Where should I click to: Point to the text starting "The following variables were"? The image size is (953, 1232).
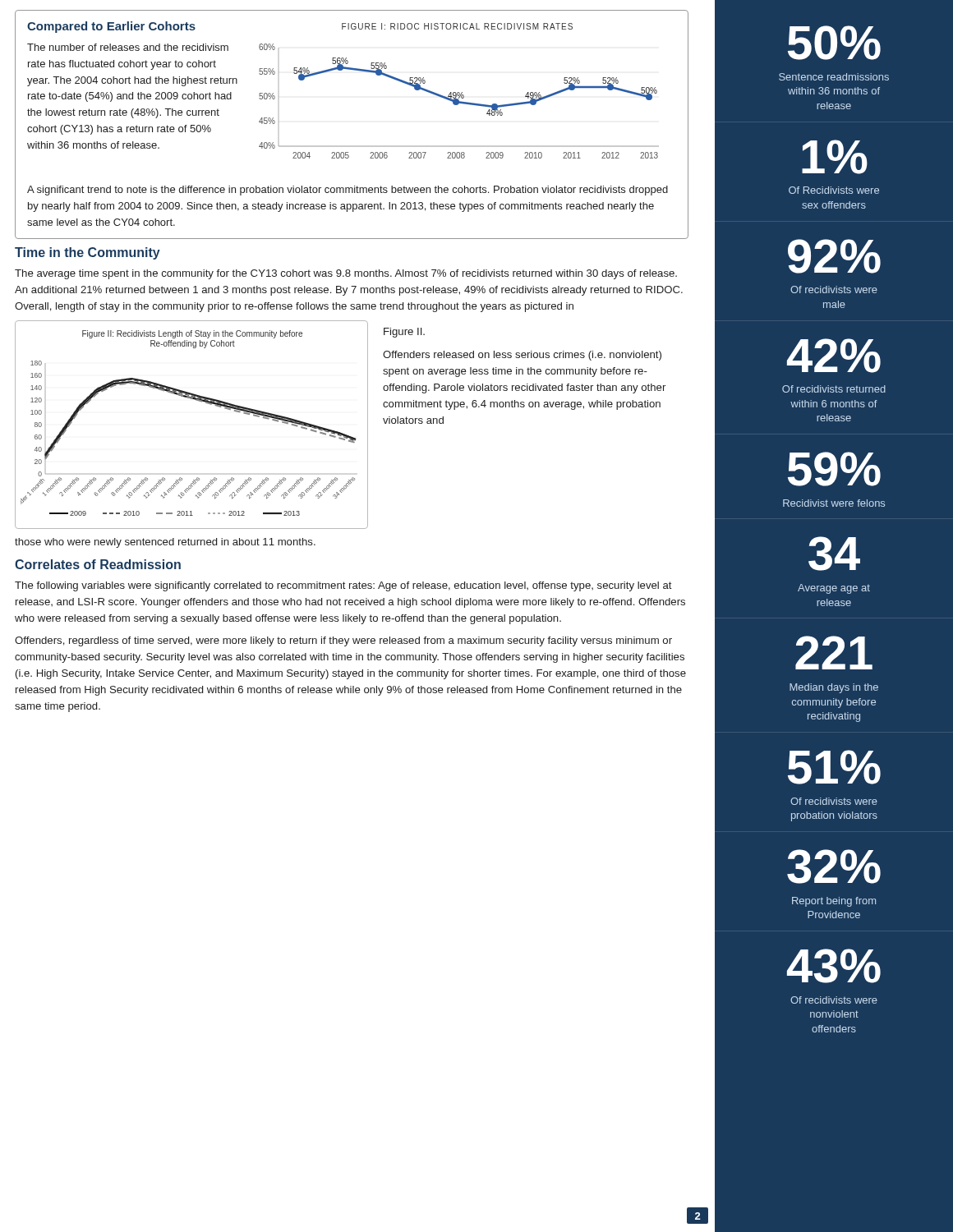point(350,601)
